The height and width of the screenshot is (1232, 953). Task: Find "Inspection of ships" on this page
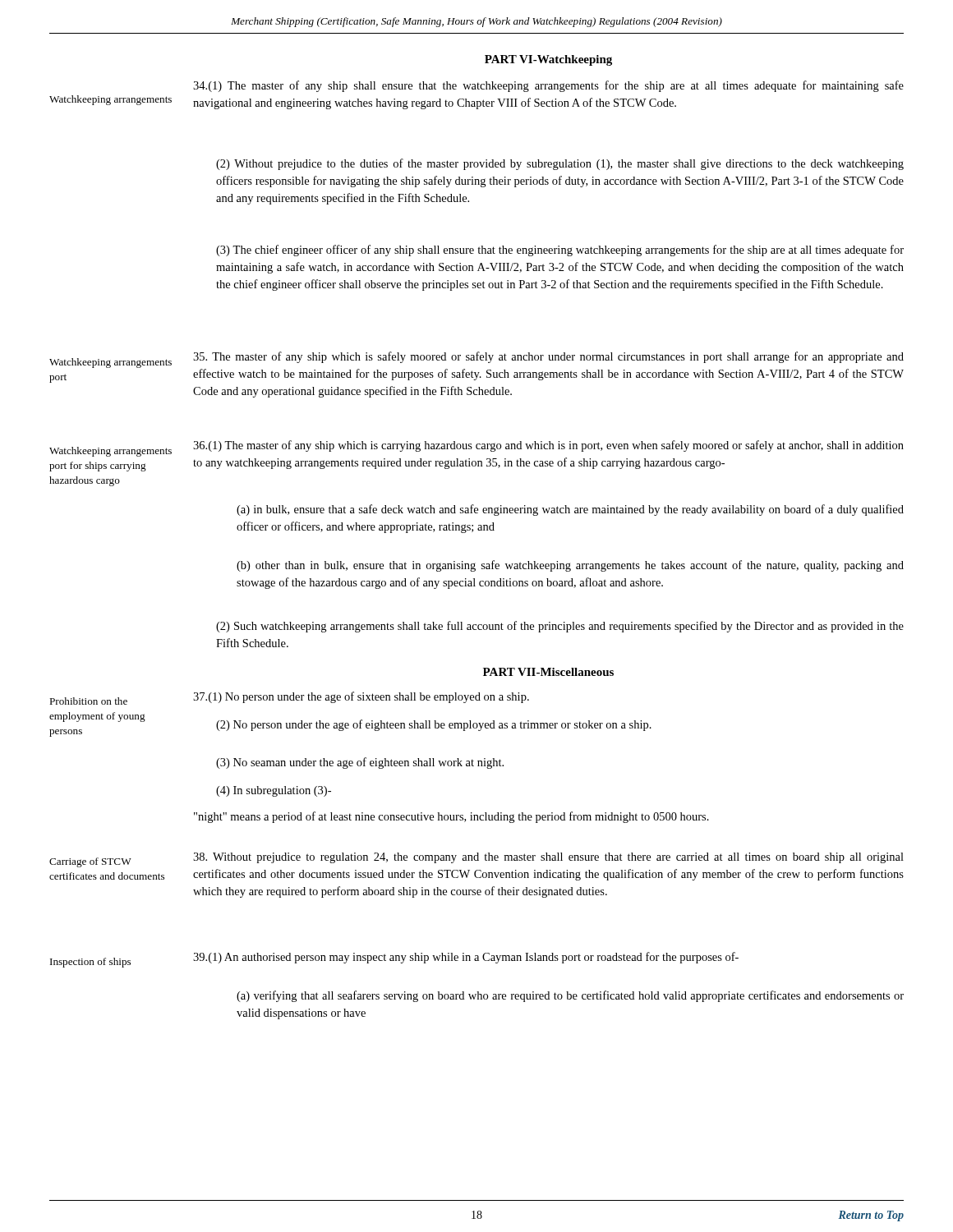(x=90, y=961)
